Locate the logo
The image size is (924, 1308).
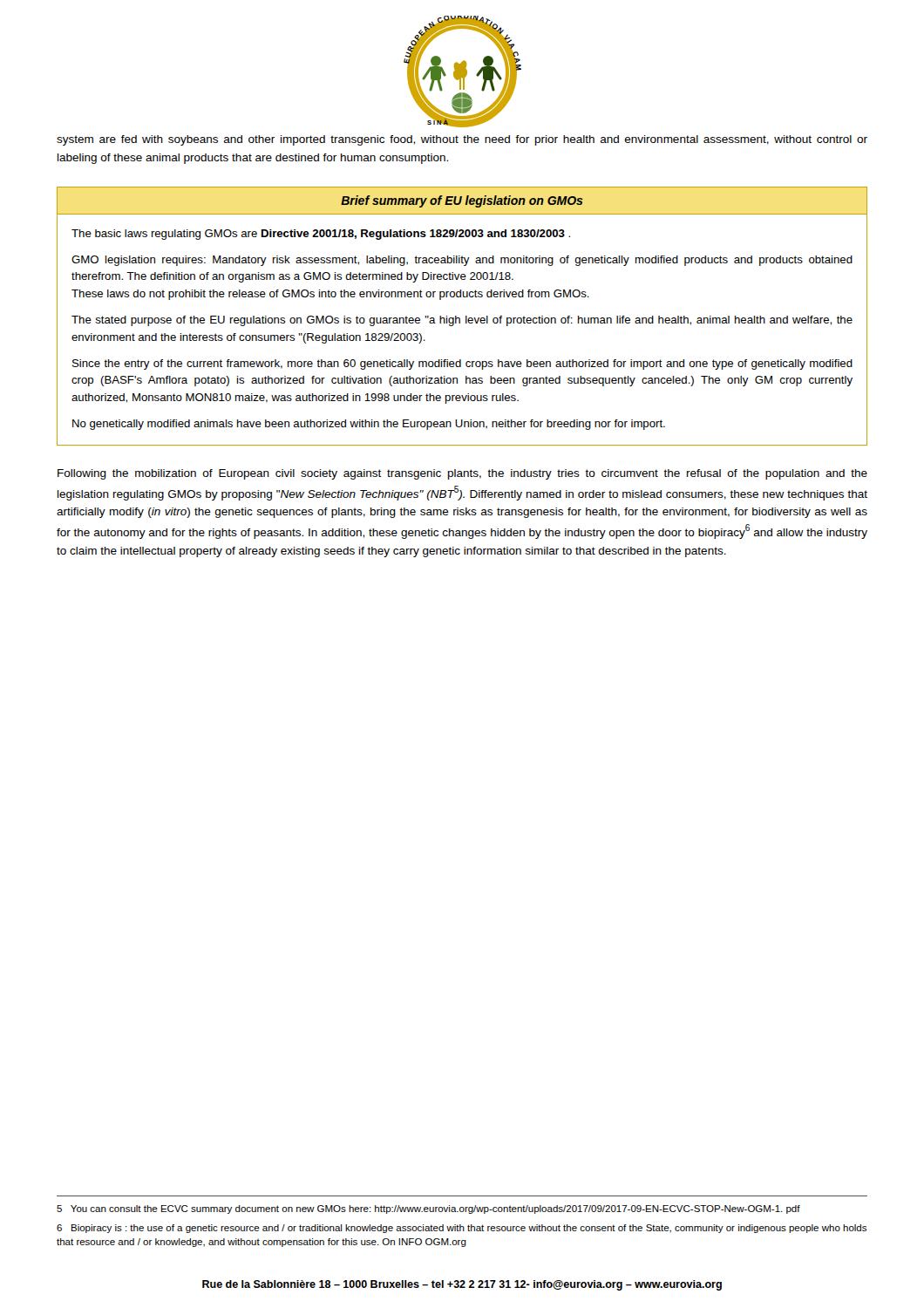(462, 70)
